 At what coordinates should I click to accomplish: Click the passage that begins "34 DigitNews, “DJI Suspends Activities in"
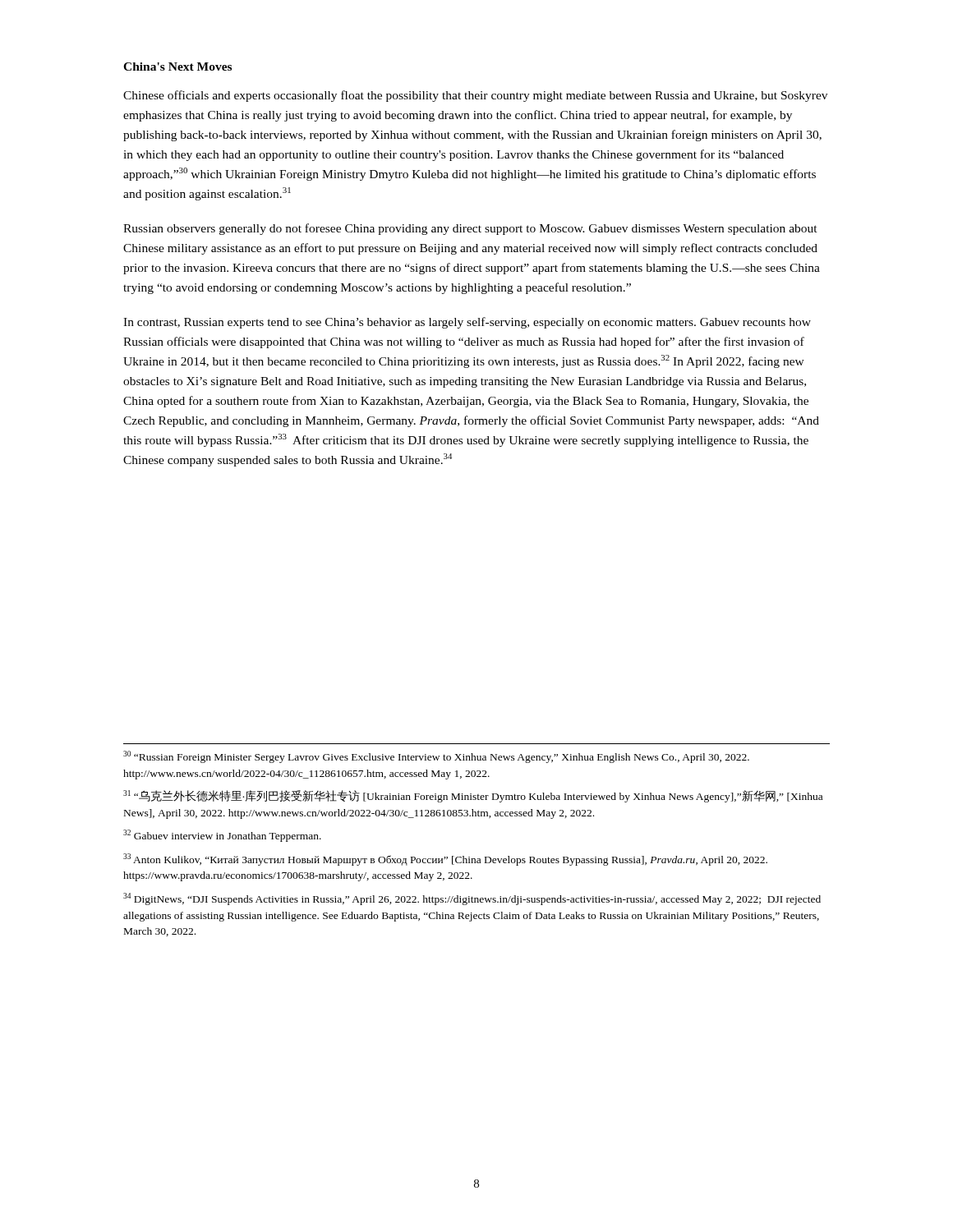(x=472, y=914)
